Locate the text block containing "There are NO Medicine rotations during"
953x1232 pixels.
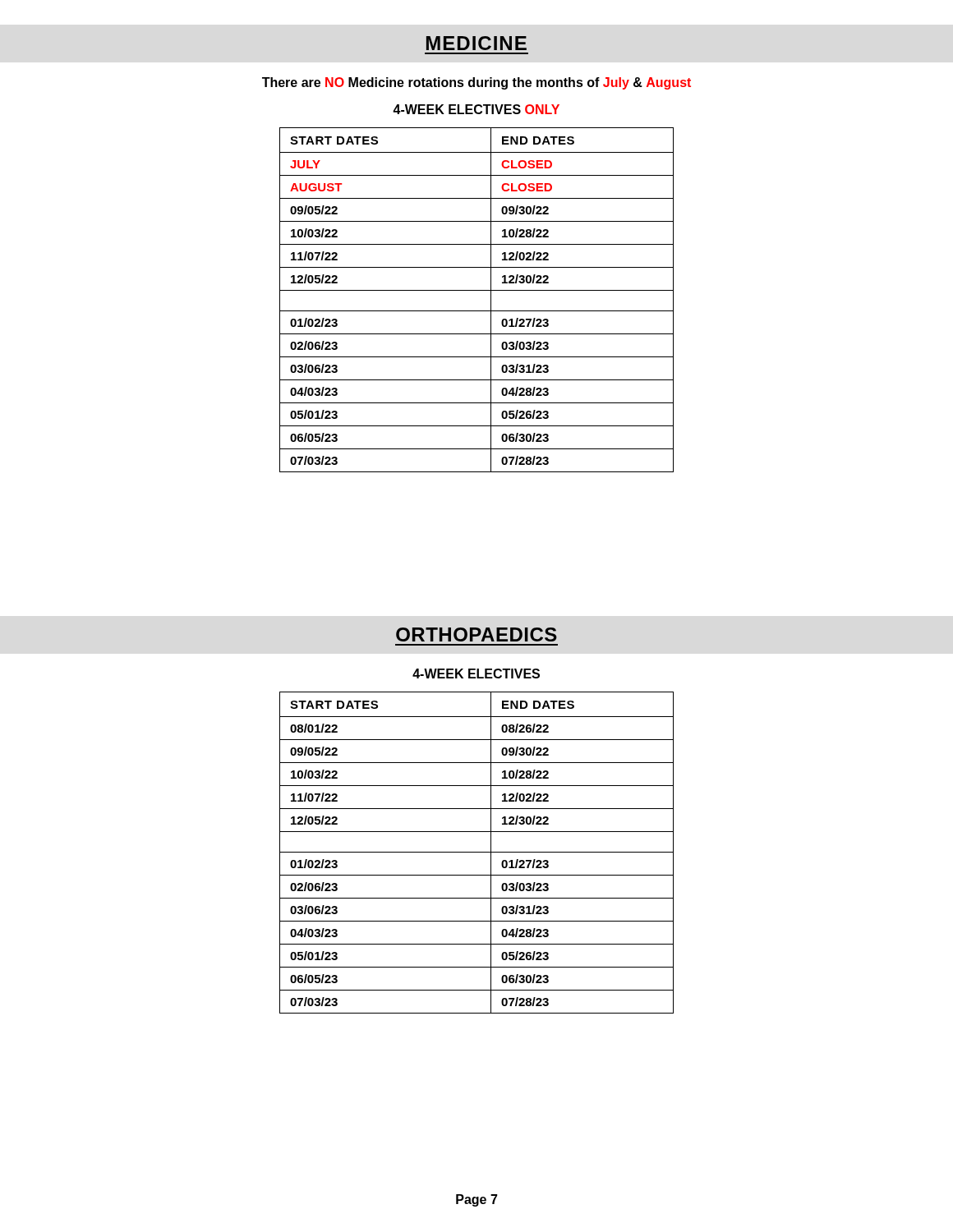click(476, 83)
